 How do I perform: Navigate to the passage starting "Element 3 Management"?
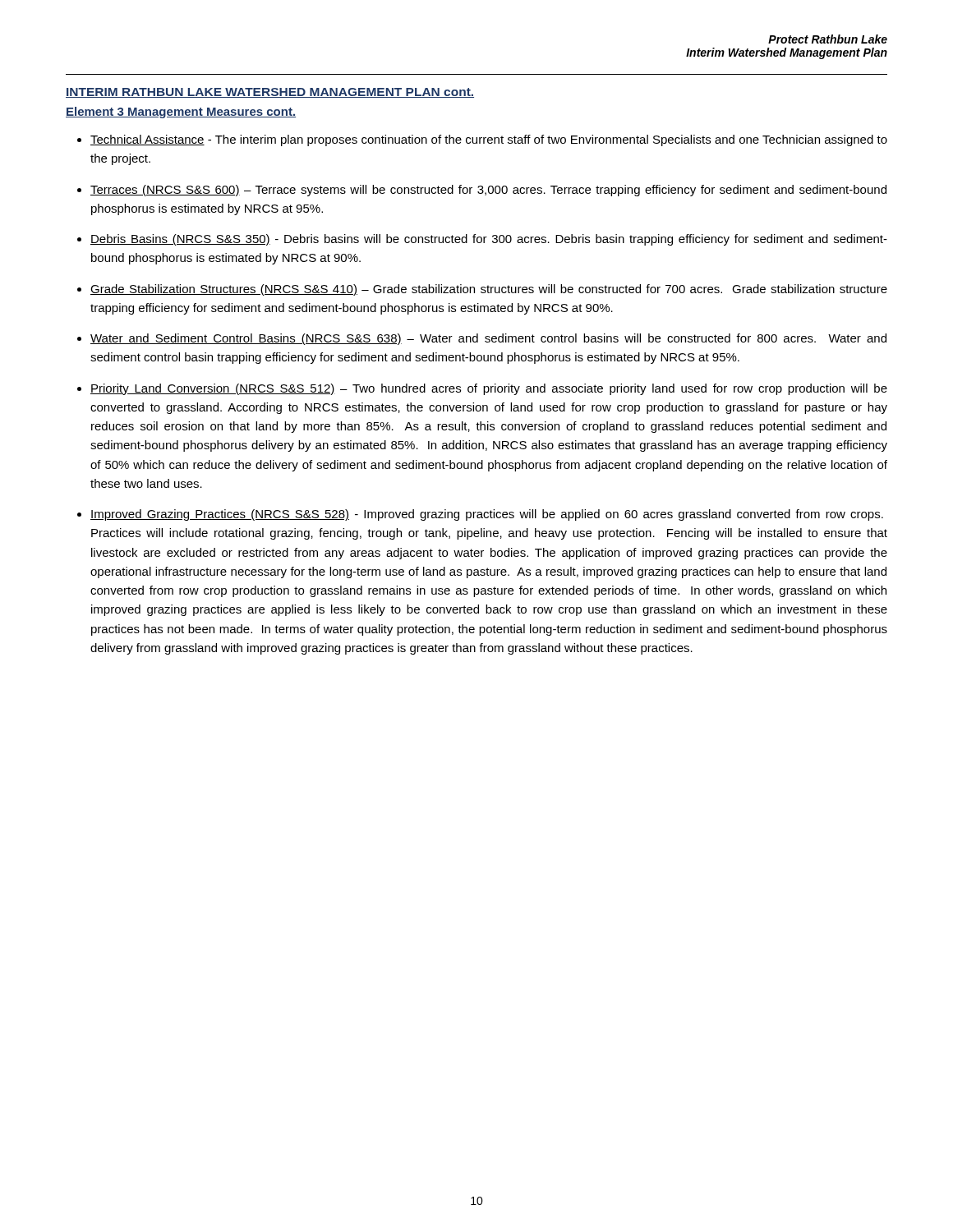pyautogui.click(x=181, y=113)
